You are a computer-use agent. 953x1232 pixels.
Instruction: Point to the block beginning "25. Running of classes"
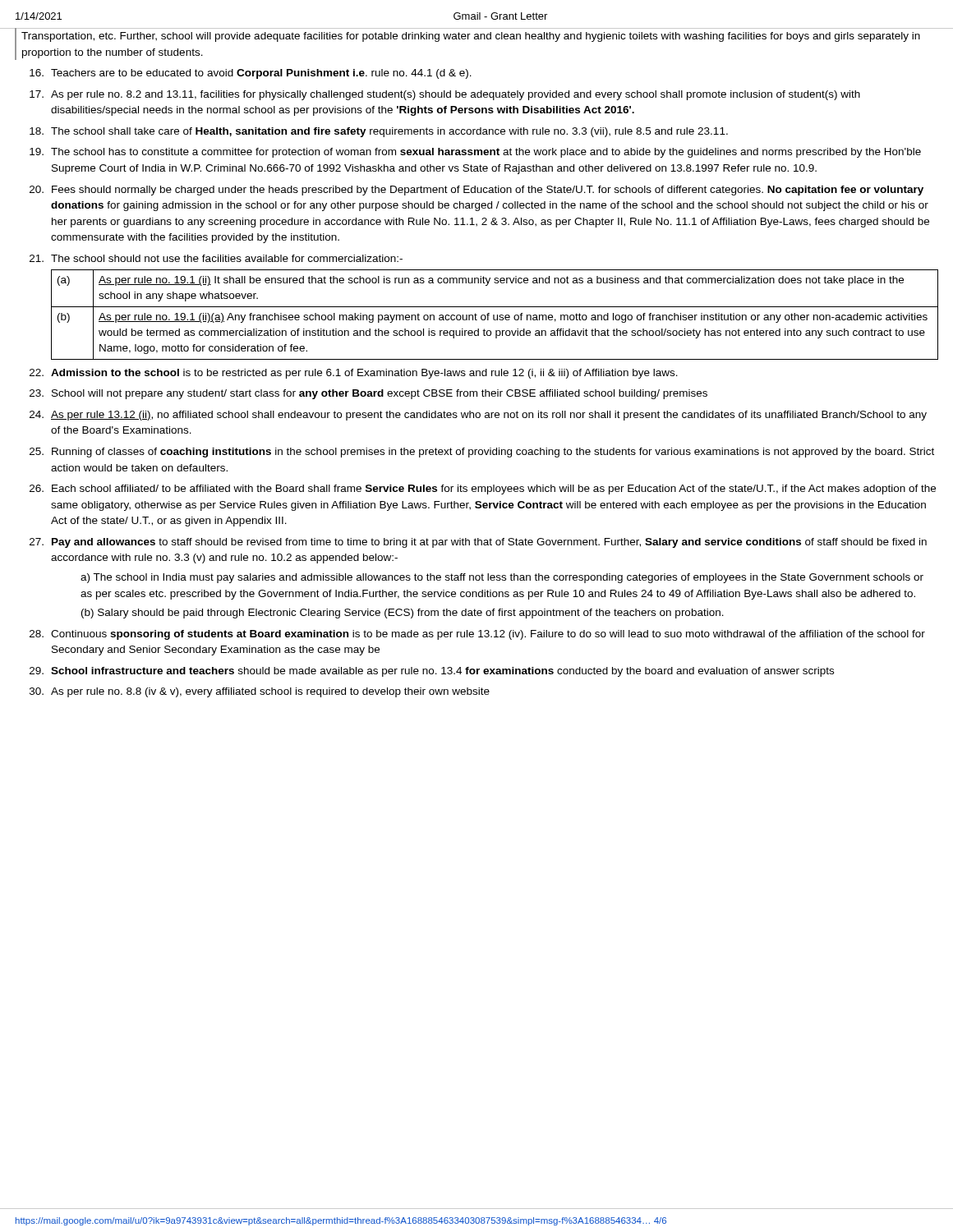point(476,460)
